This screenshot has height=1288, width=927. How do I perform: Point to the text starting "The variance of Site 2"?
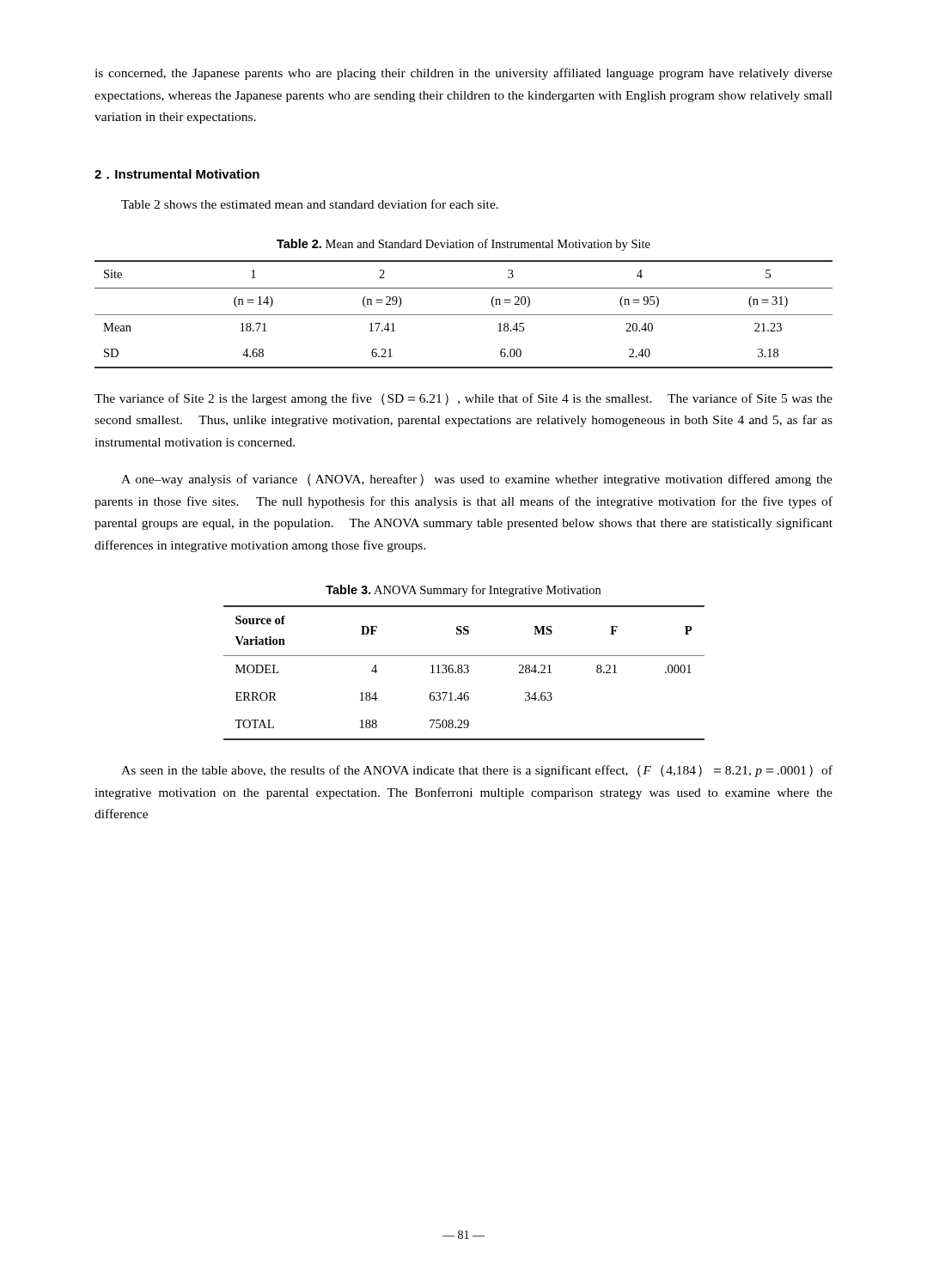point(464,420)
